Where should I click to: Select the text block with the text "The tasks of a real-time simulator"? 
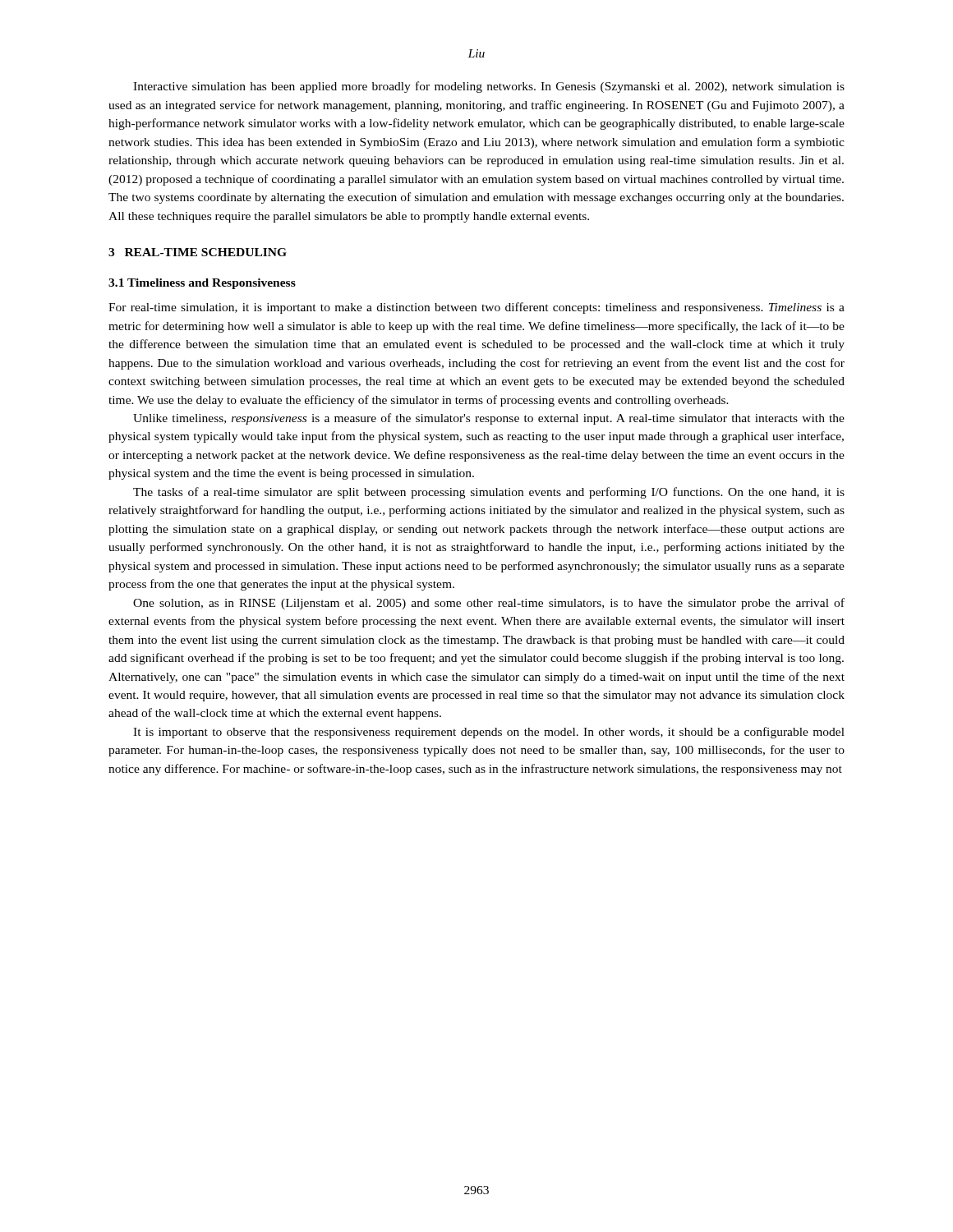coord(476,538)
